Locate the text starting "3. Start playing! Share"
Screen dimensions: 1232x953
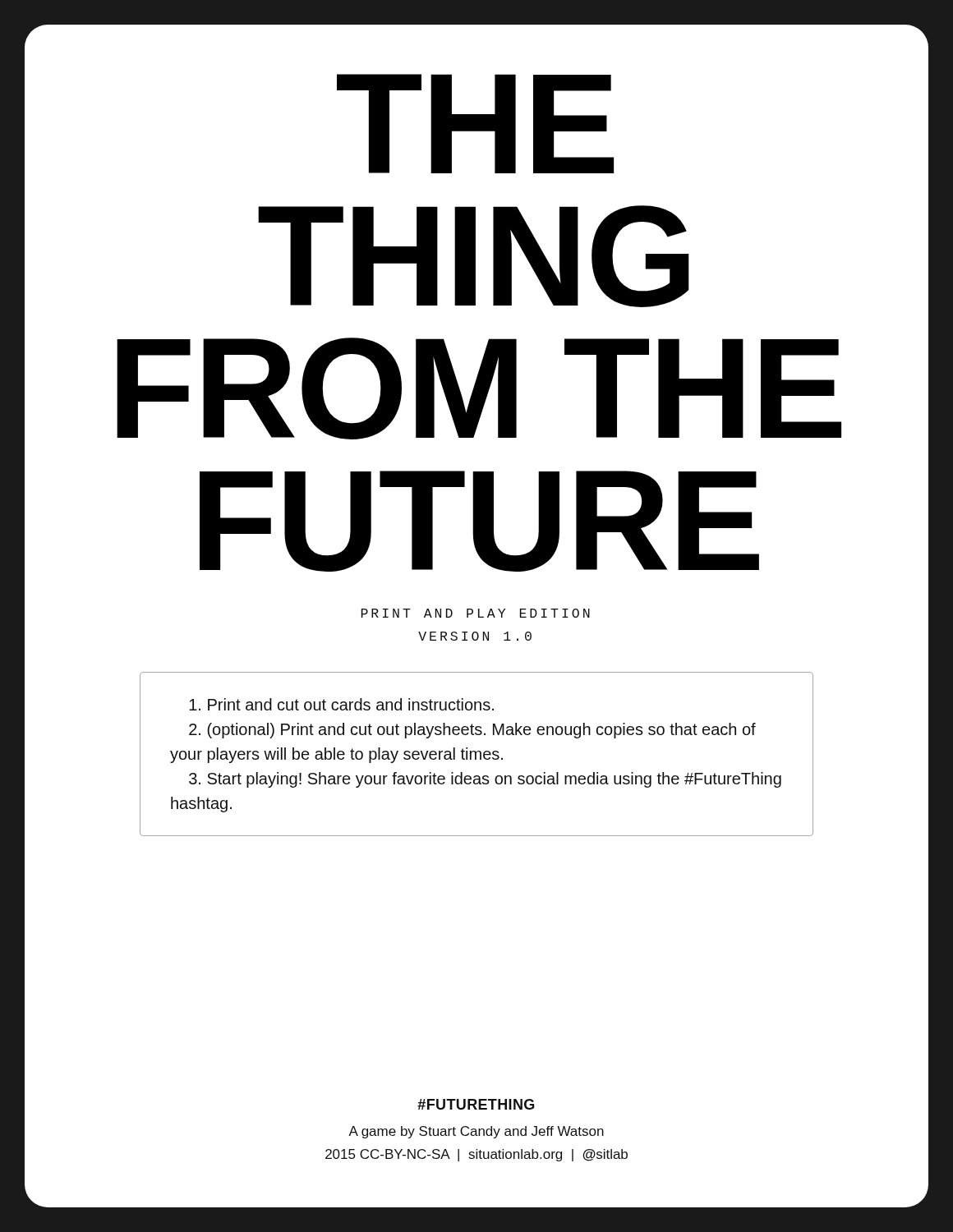point(476,791)
